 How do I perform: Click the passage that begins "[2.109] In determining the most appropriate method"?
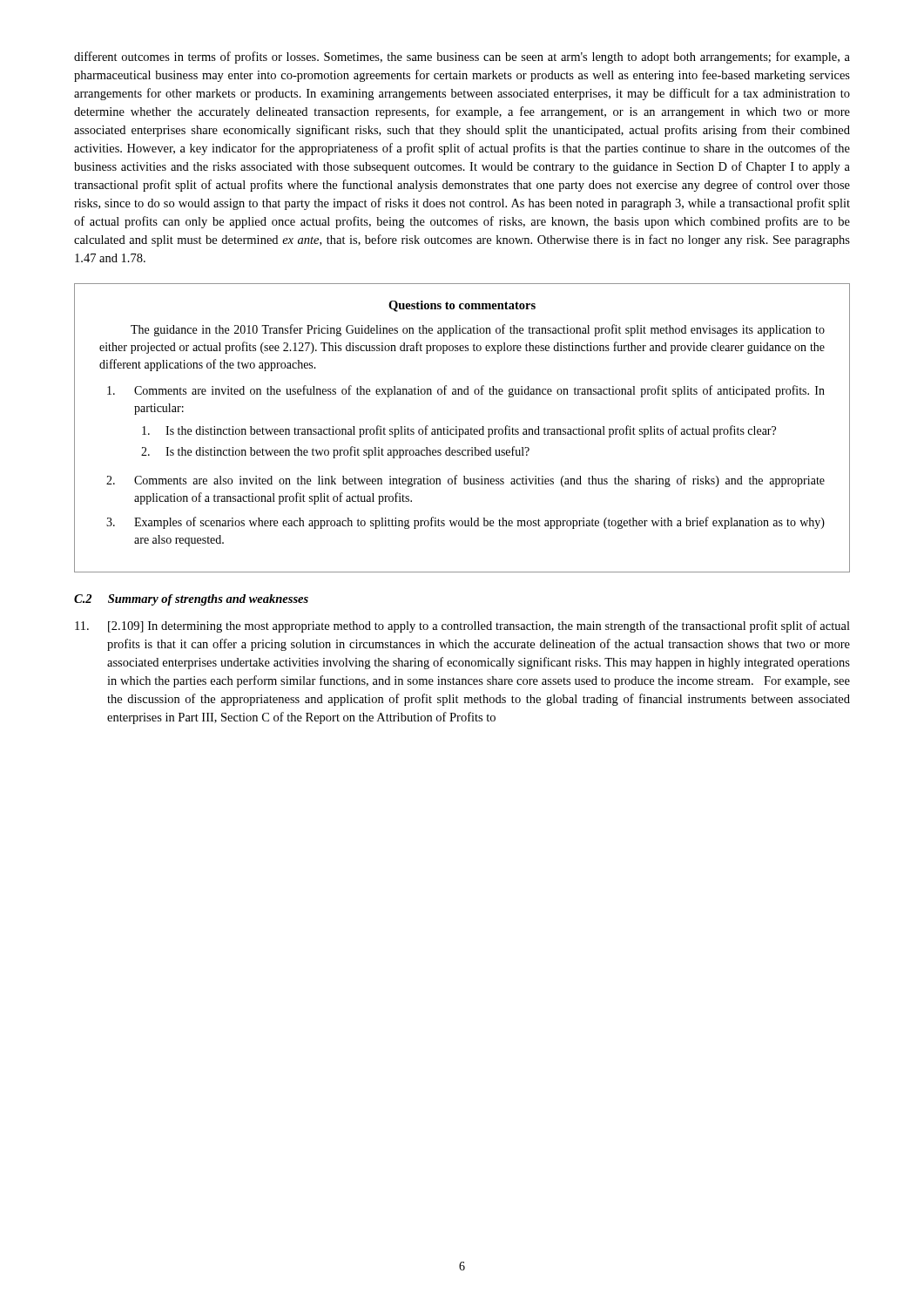click(462, 672)
